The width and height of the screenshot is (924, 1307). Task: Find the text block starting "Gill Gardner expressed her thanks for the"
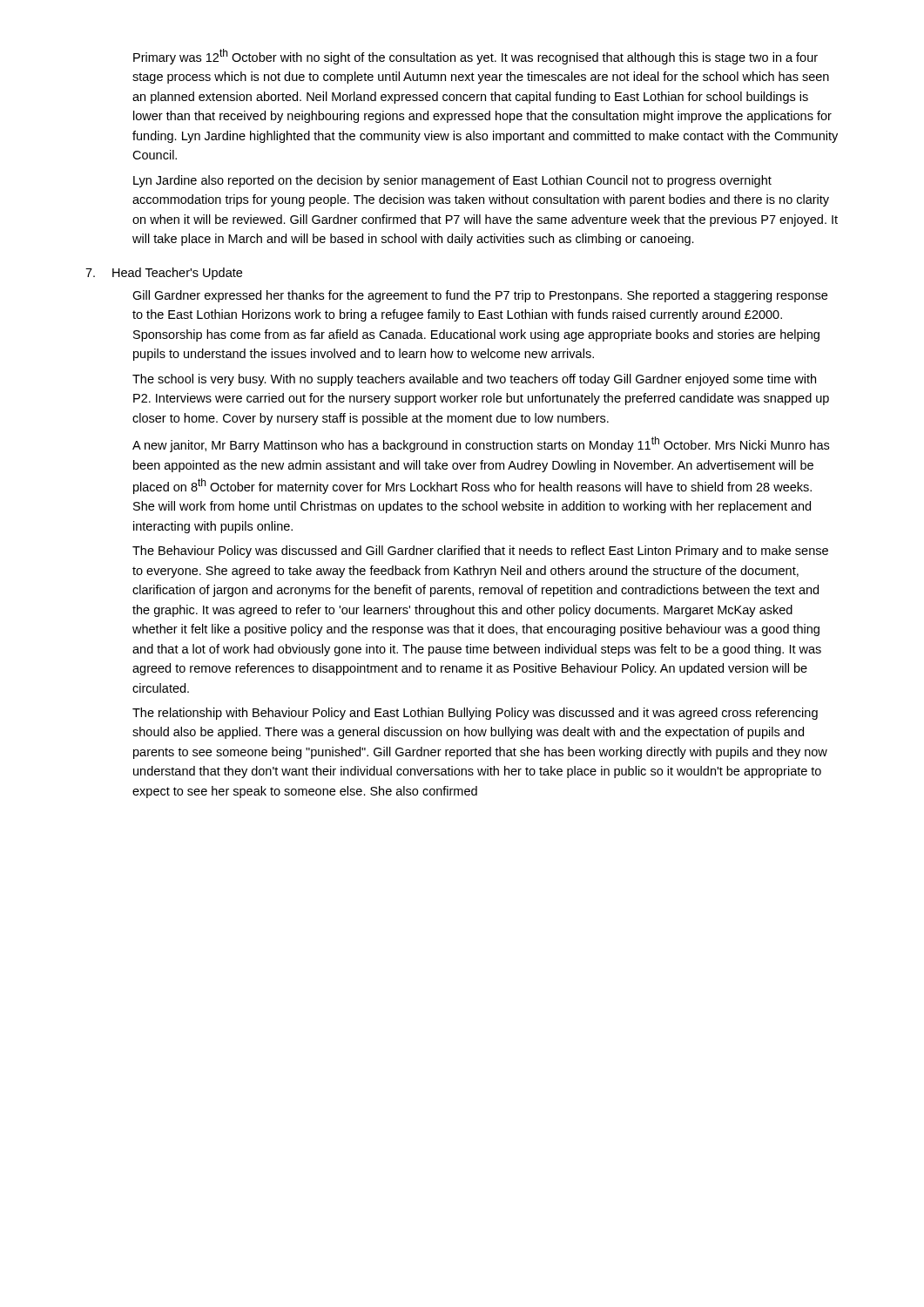click(486, 543)
